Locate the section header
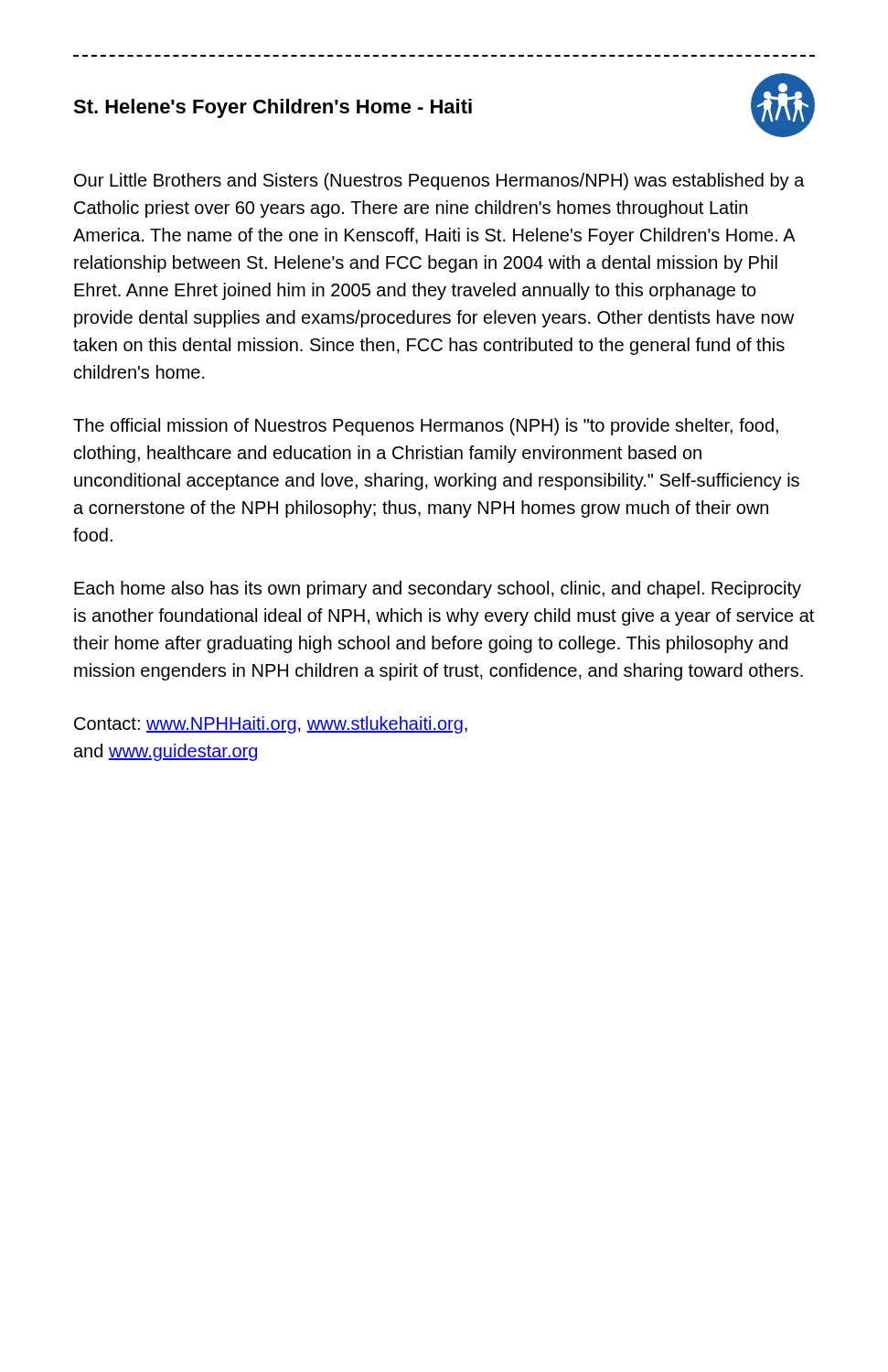Viewport: 888px width, 1372px height. point(273,107)
